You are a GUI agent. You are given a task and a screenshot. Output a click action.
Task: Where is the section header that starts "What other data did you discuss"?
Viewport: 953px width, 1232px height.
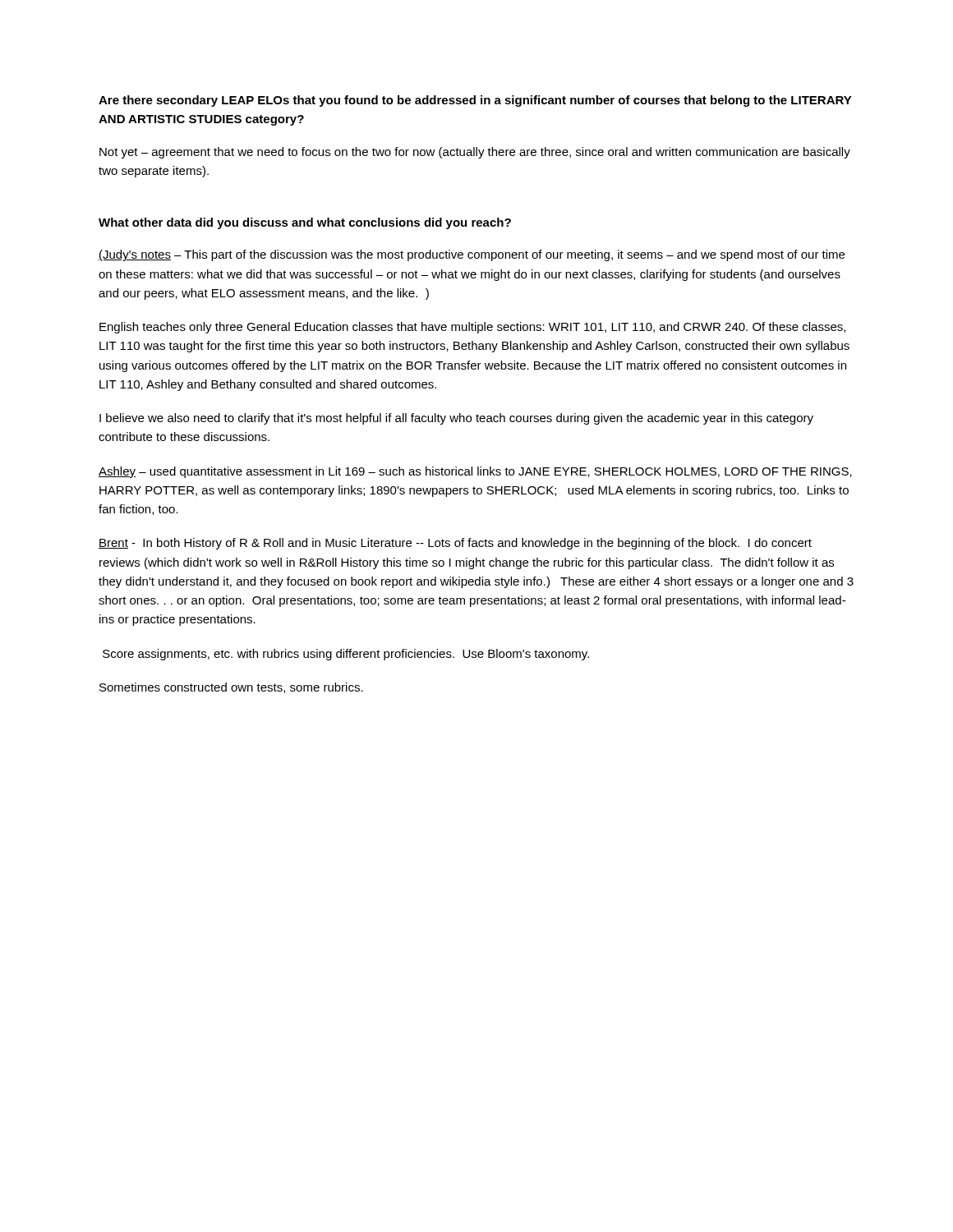click(x=305, y=222)
